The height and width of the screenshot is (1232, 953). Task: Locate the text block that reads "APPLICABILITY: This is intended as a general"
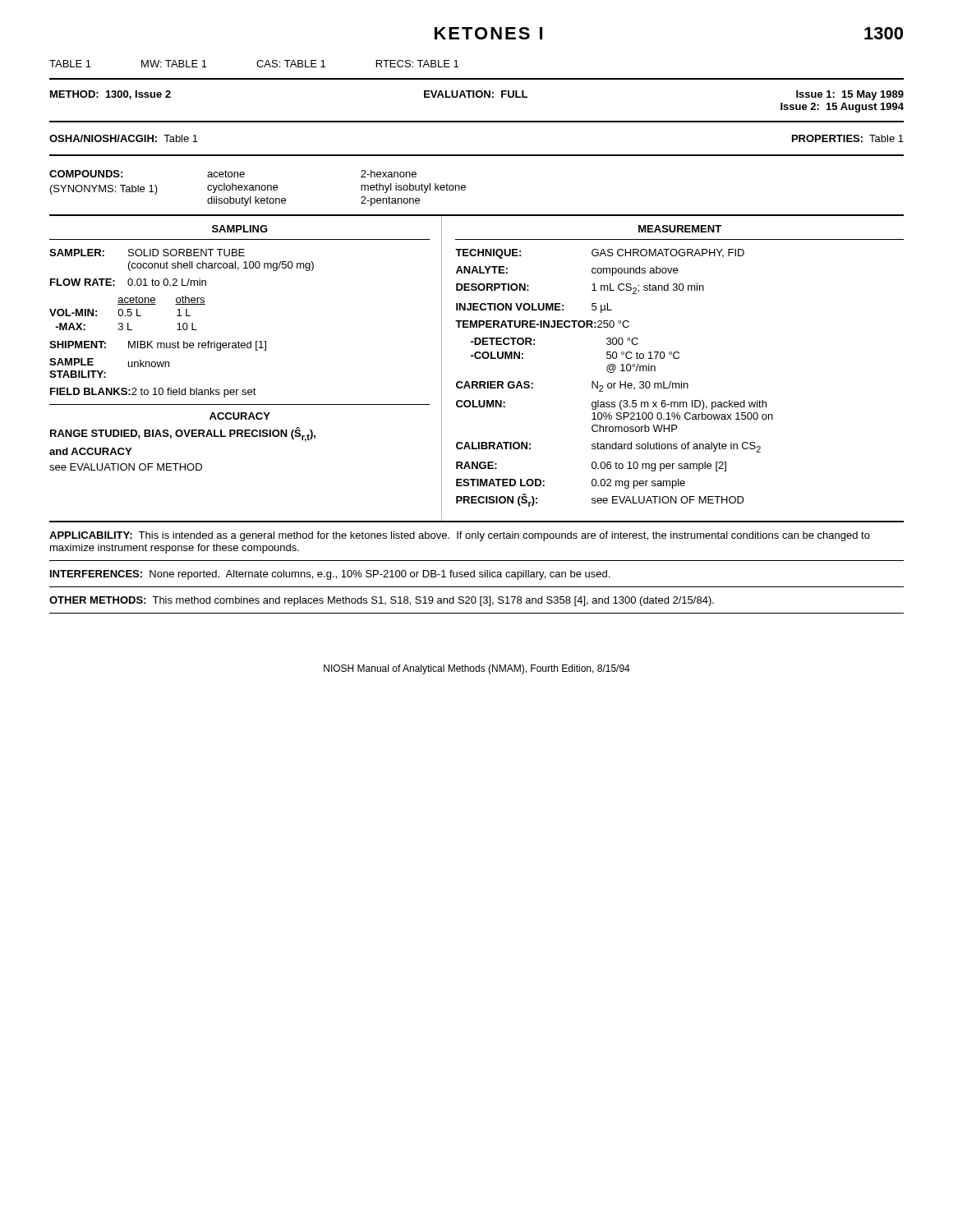click(460, 542)
